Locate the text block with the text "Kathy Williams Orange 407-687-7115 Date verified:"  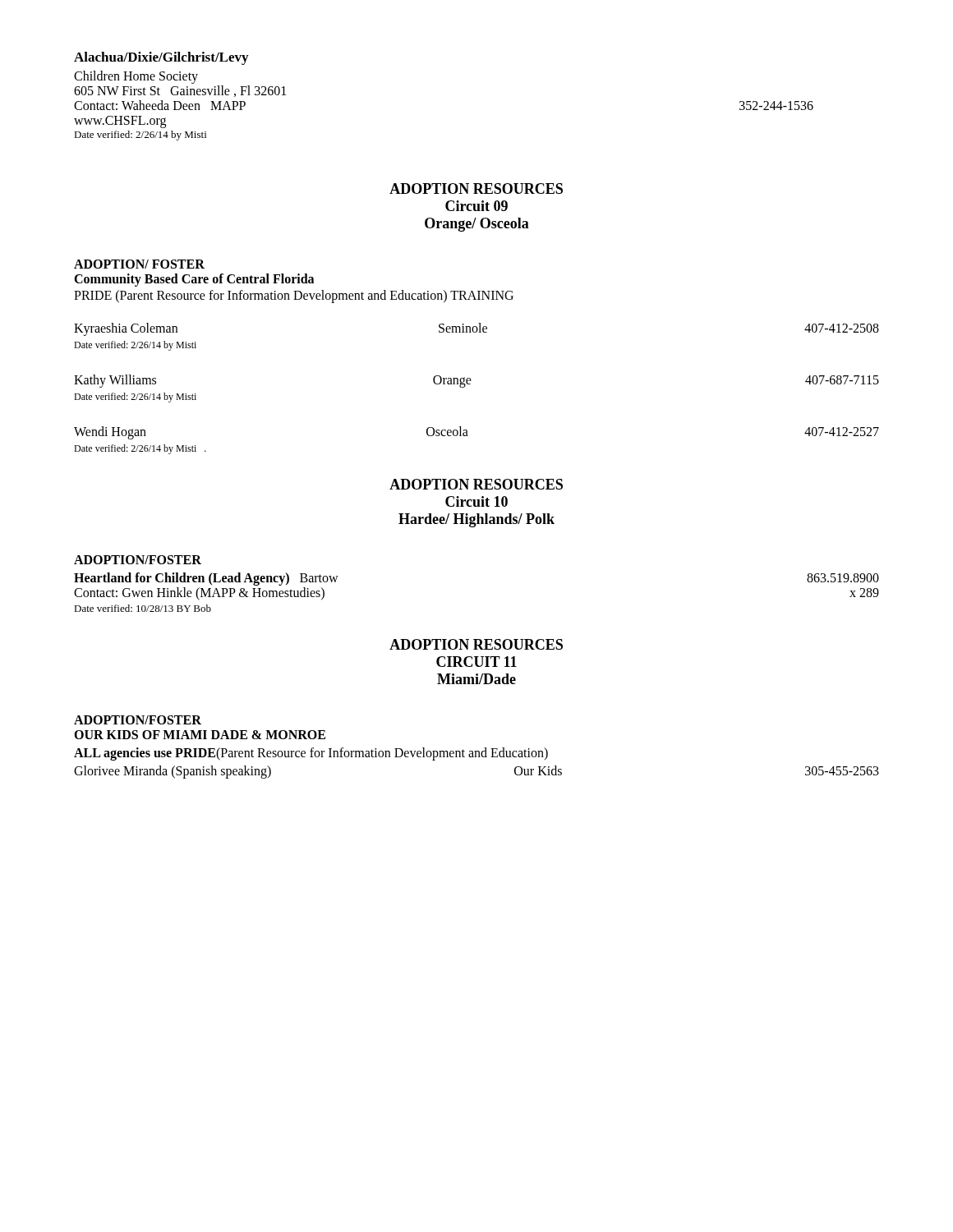coord(476,388)
